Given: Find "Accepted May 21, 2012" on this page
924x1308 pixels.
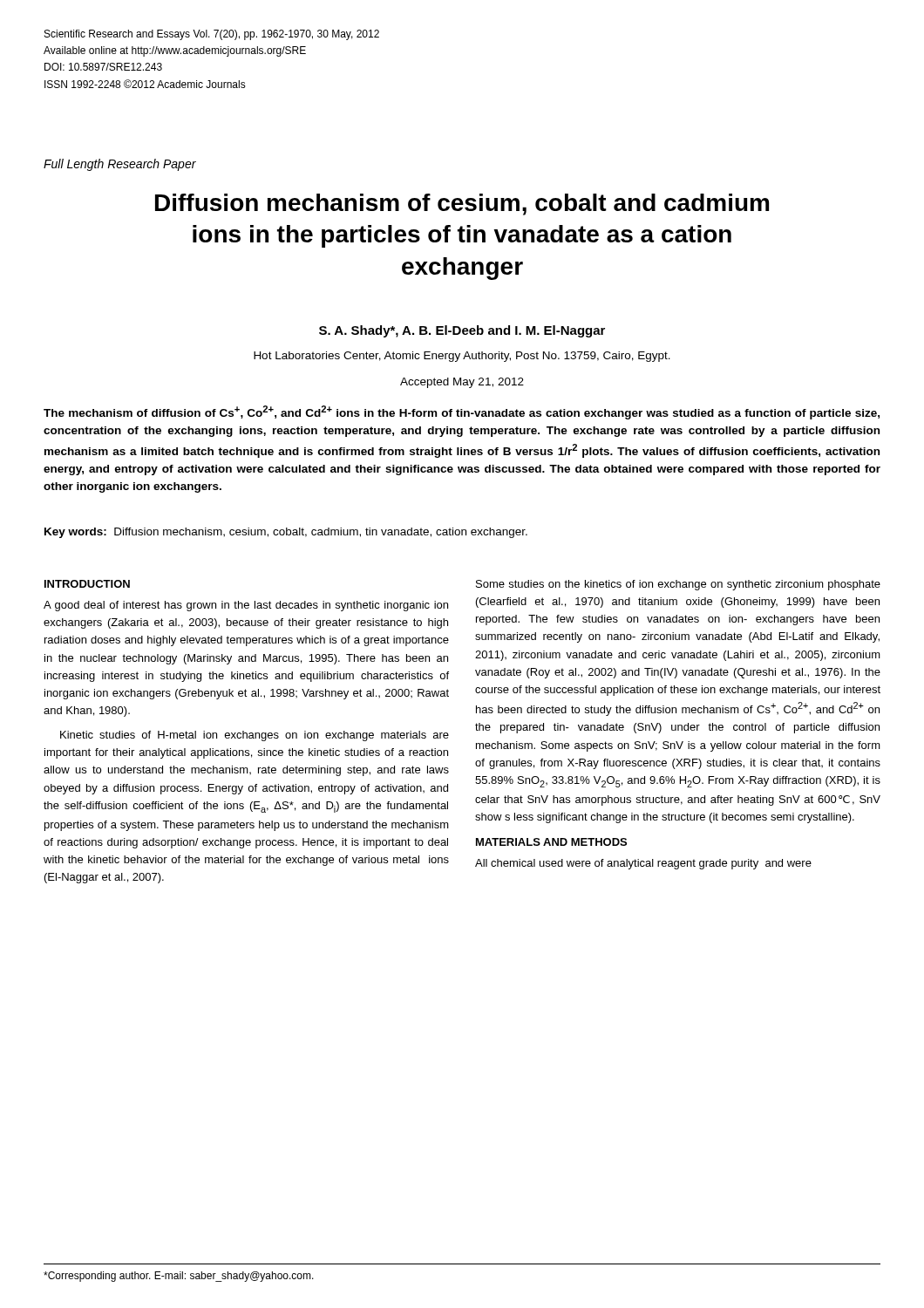Looking at the screenshot, I should coord(462,382).
